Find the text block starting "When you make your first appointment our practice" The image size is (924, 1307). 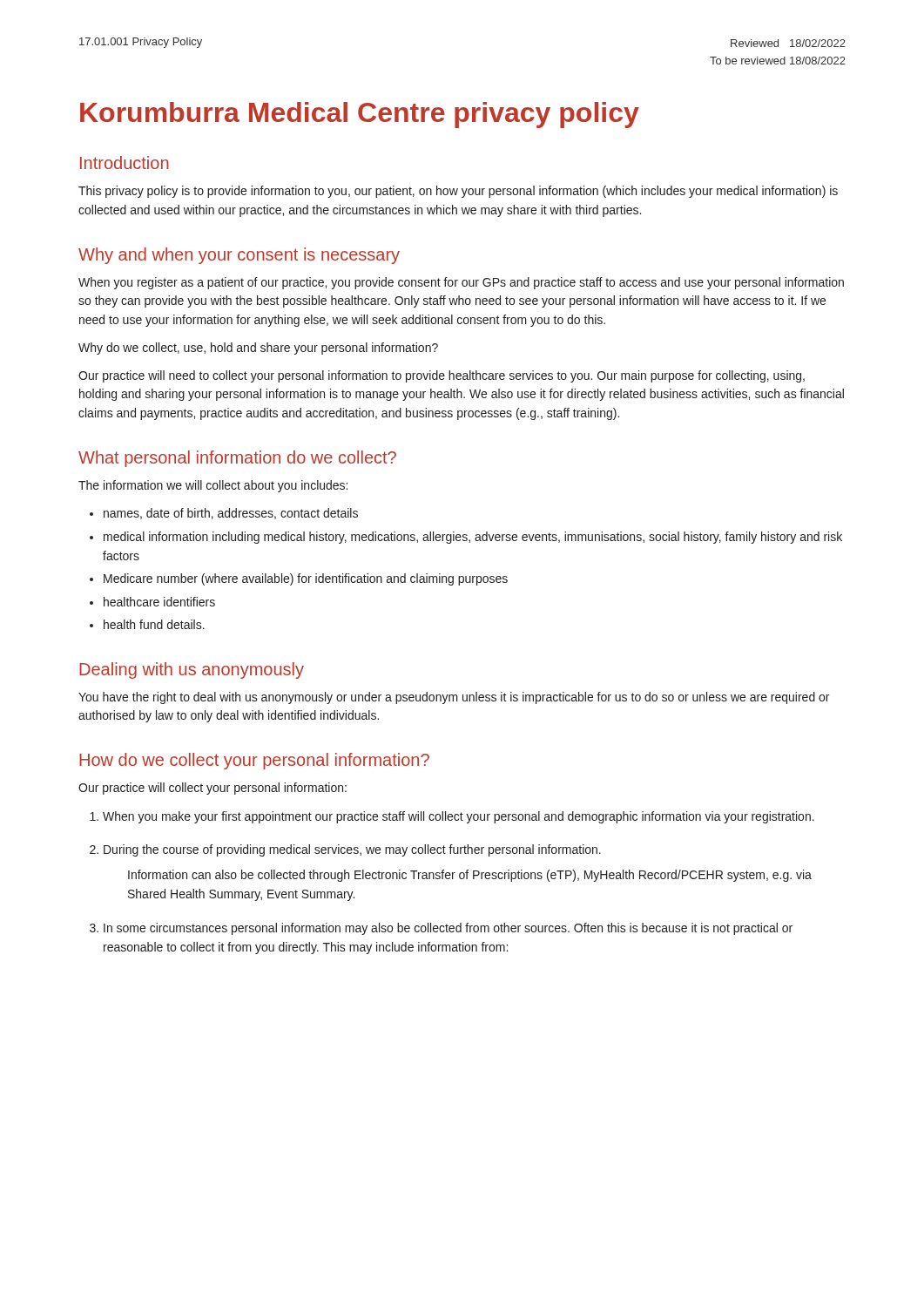pos(459,816)
